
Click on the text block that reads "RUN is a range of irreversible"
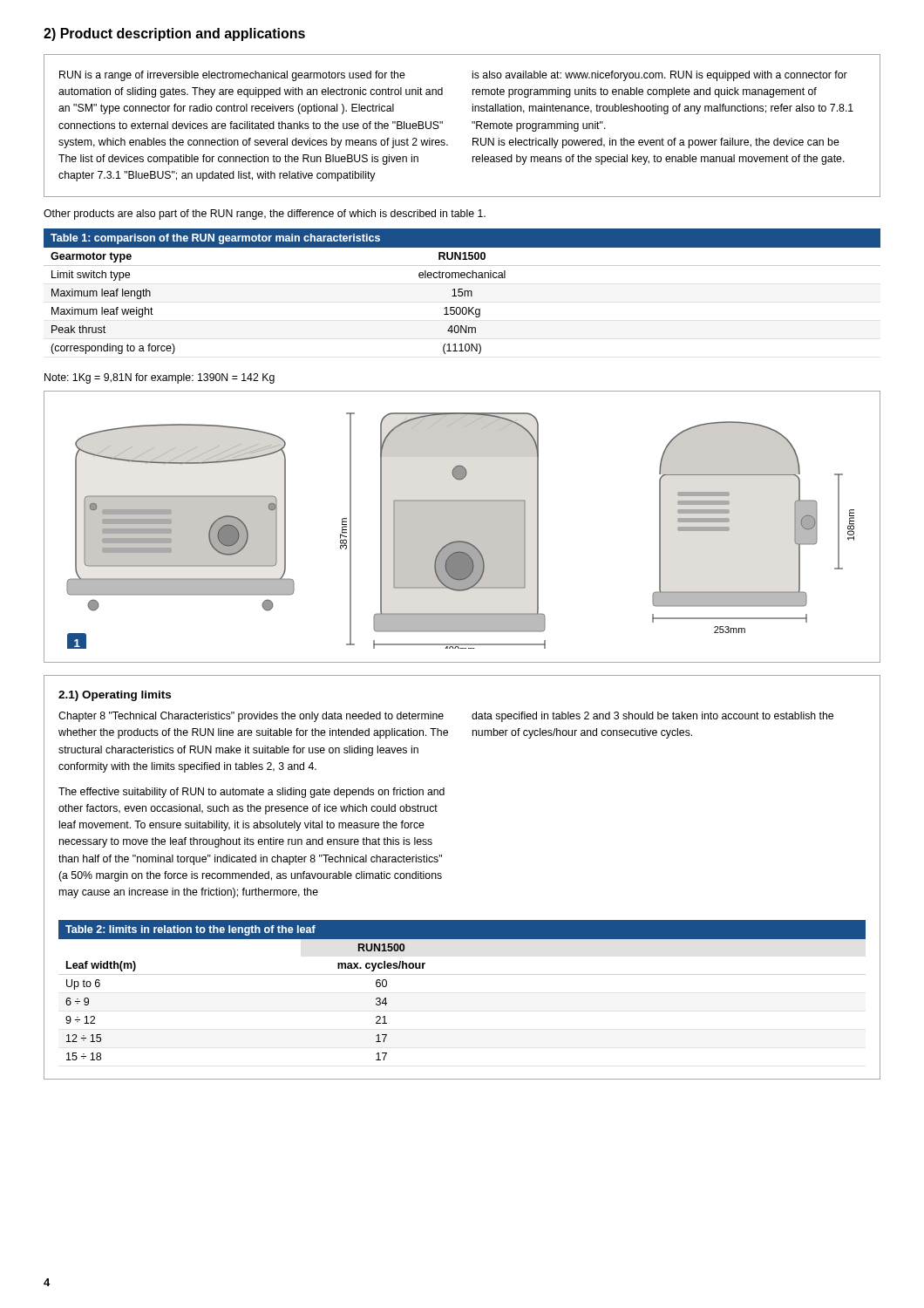point(462,126)
